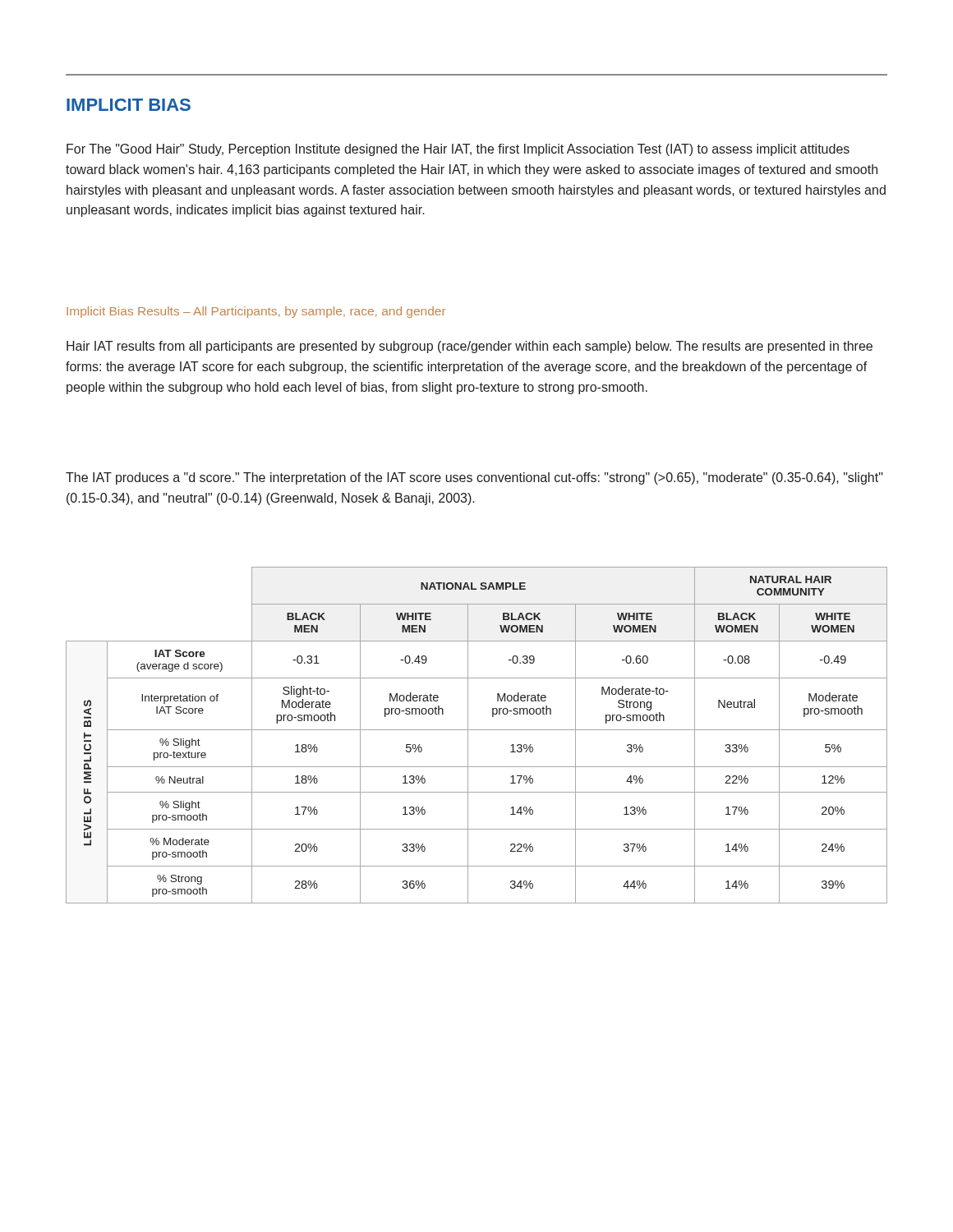Locate the text starting "For The "Good Hair" Study, Perception"
The width and height of the screenshot is (953, 1232).
coord(476,180)
